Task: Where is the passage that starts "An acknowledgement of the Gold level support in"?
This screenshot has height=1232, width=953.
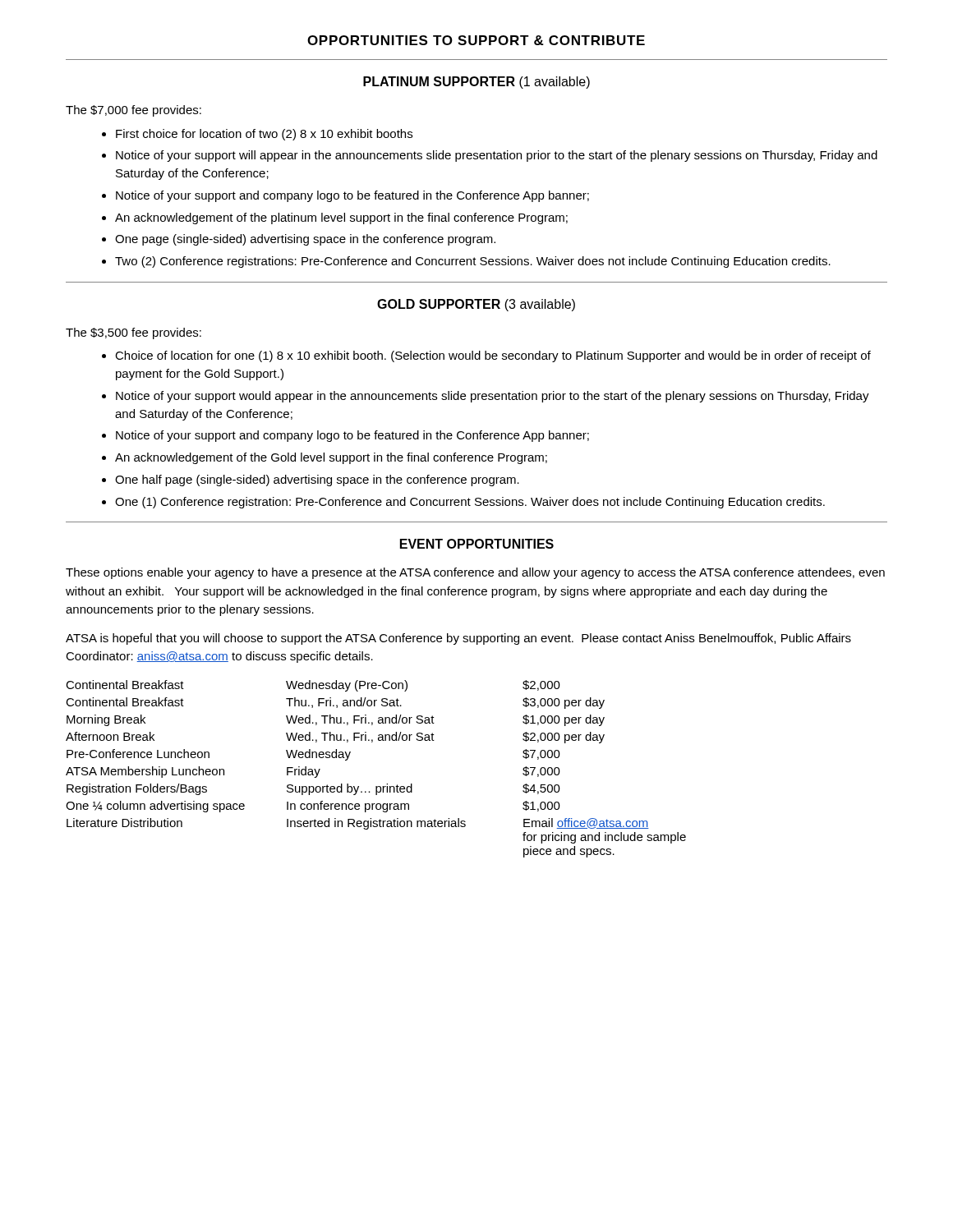Action: pyautogui.click(x=501, y=457)
